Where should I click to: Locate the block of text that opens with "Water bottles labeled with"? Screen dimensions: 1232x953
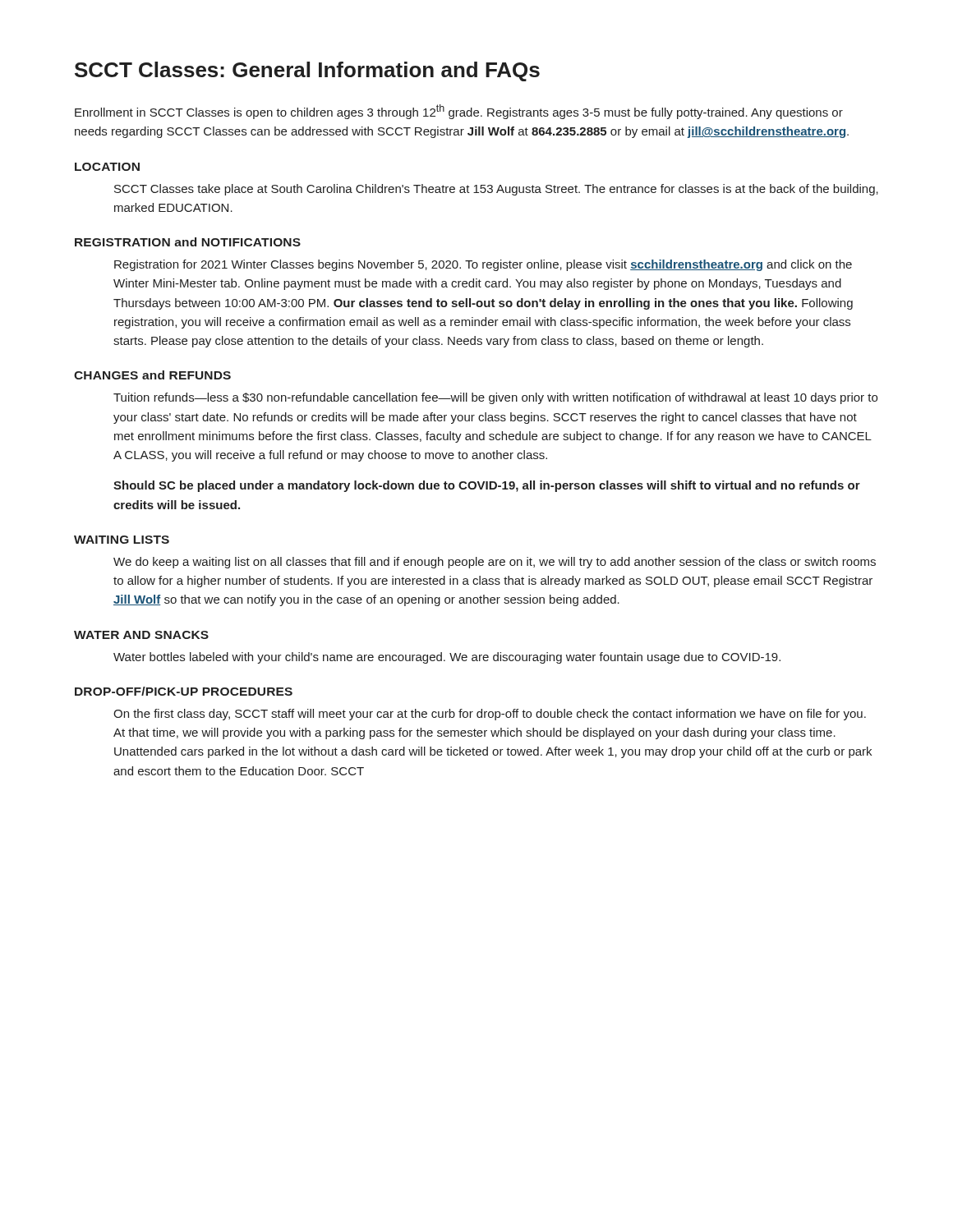coord(447,656)
